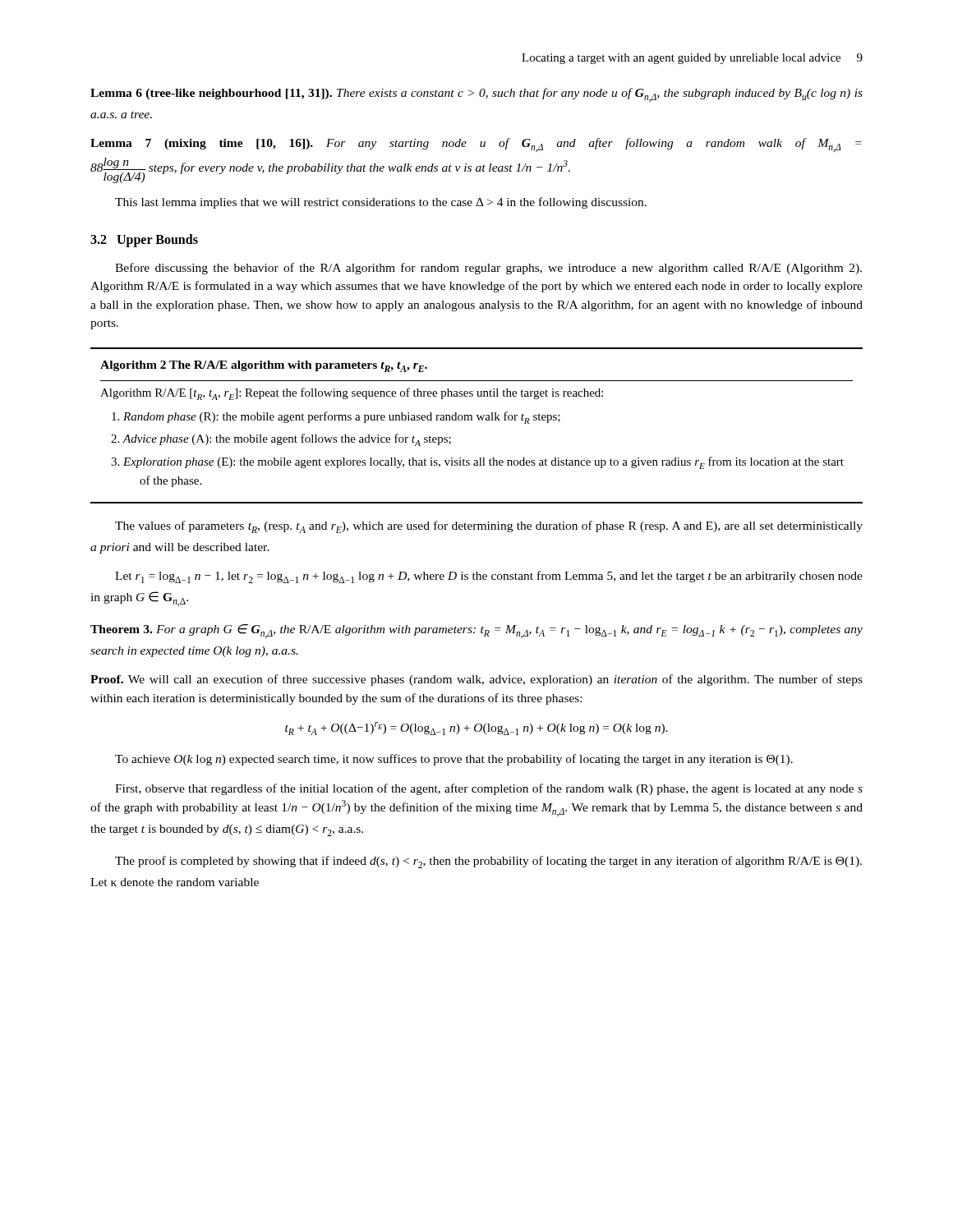953x1232 pixels.
Task: Select the list item that reads "Advice phase (A): the mobile agent follows"
Action: click(x=287, y=440)
